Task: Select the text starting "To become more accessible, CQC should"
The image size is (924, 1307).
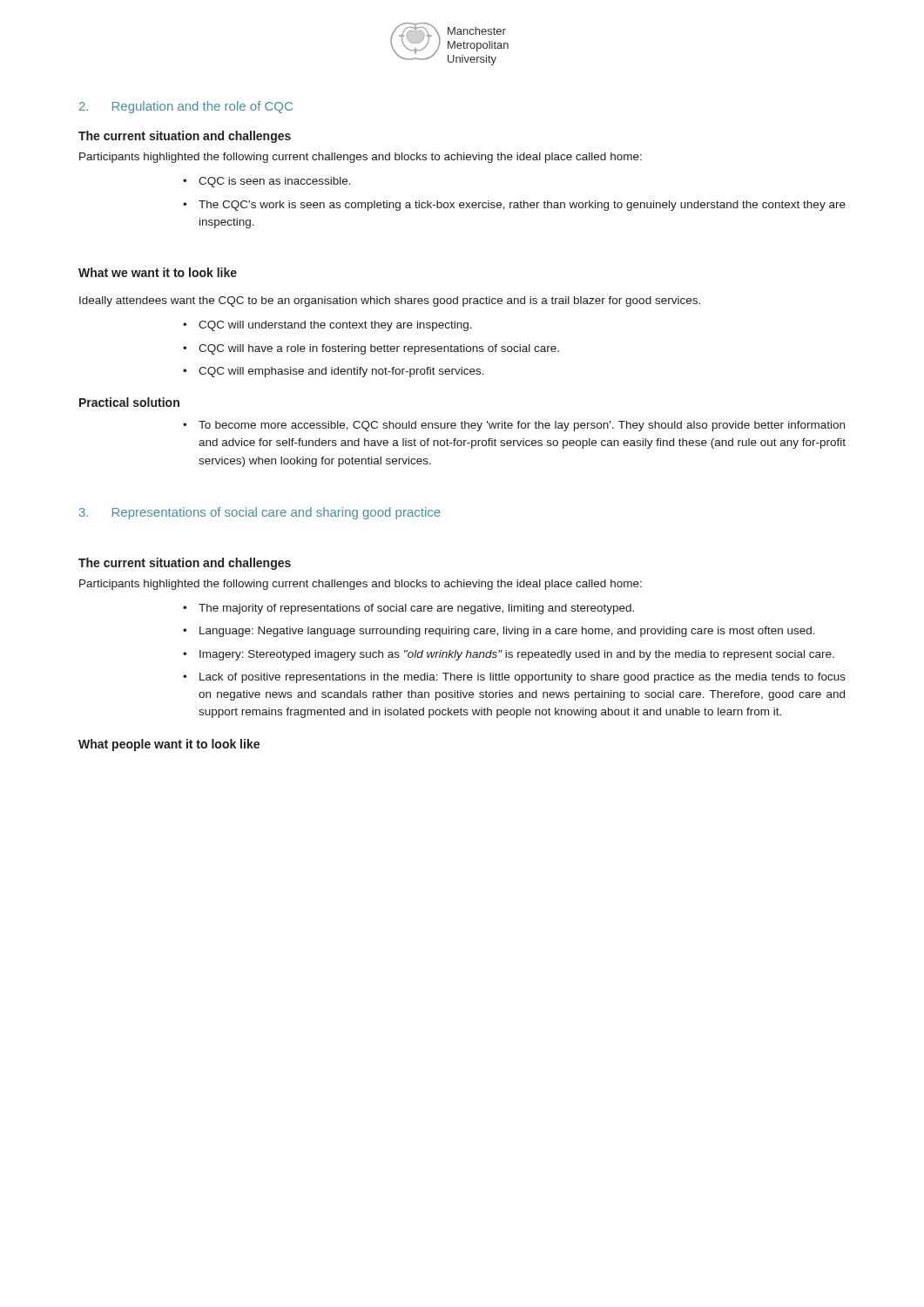Action: click(x=522, y=442)
